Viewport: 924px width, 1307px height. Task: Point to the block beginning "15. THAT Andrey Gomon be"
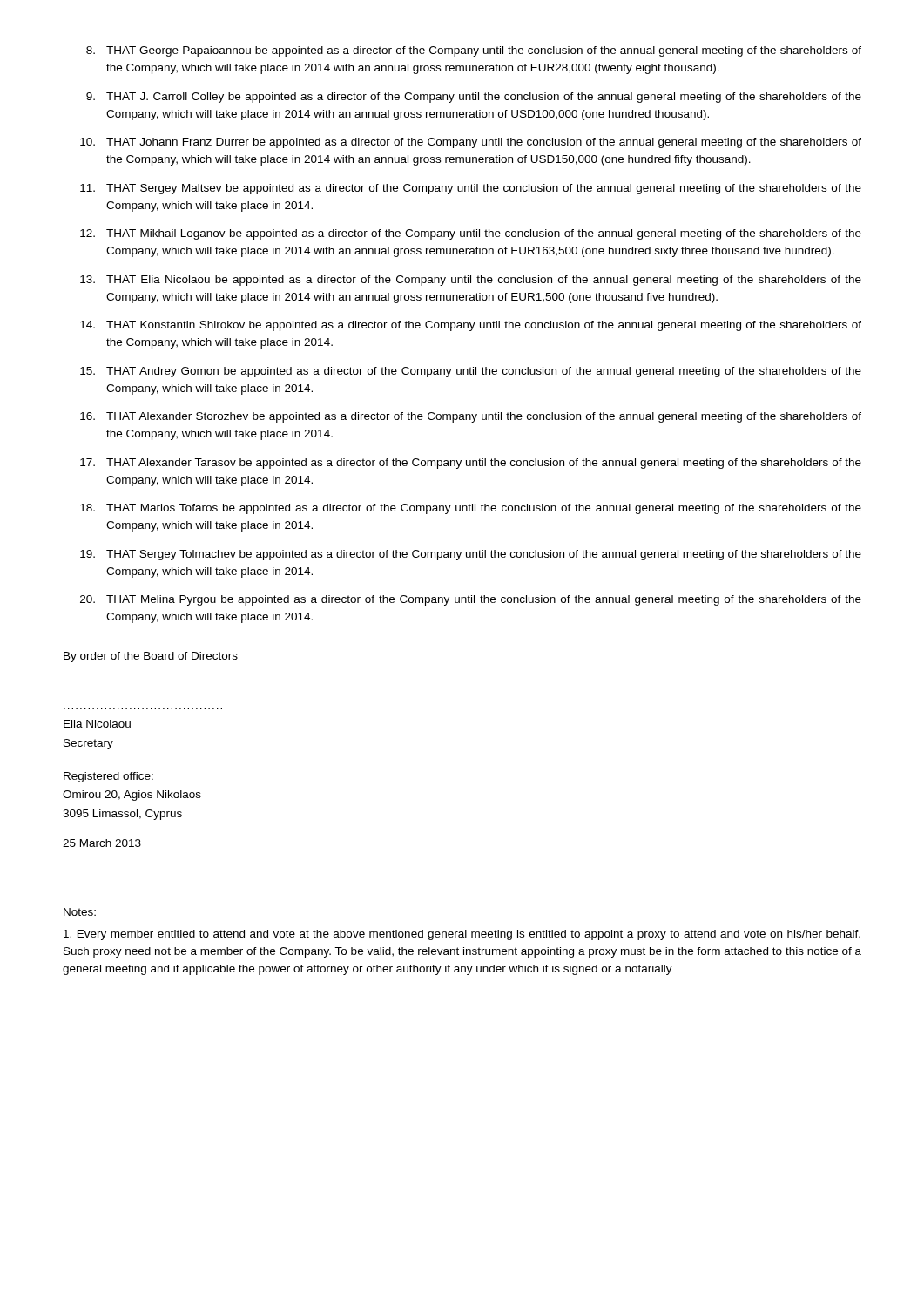coord(462,380)
